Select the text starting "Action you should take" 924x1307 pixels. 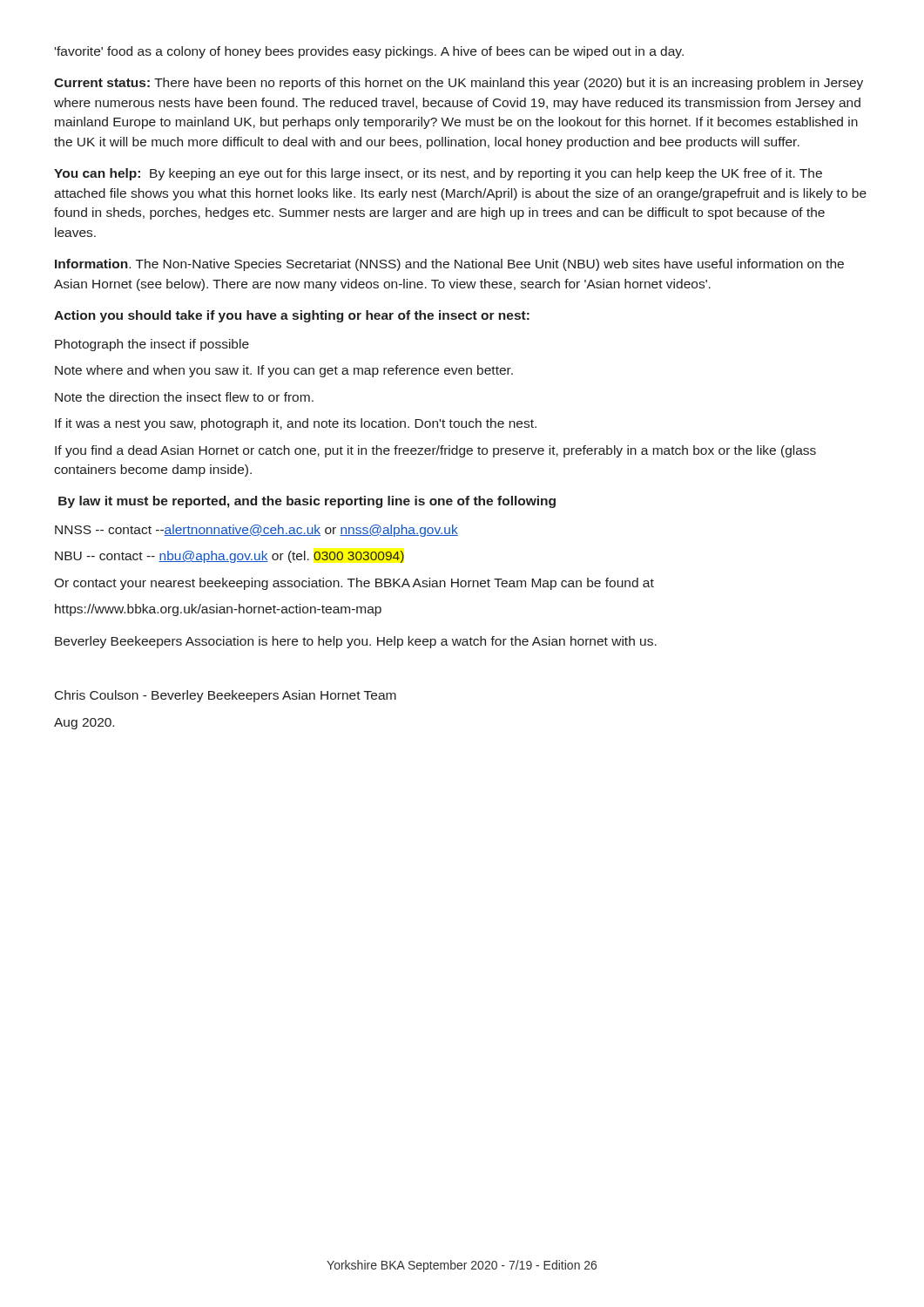(292, 315)
